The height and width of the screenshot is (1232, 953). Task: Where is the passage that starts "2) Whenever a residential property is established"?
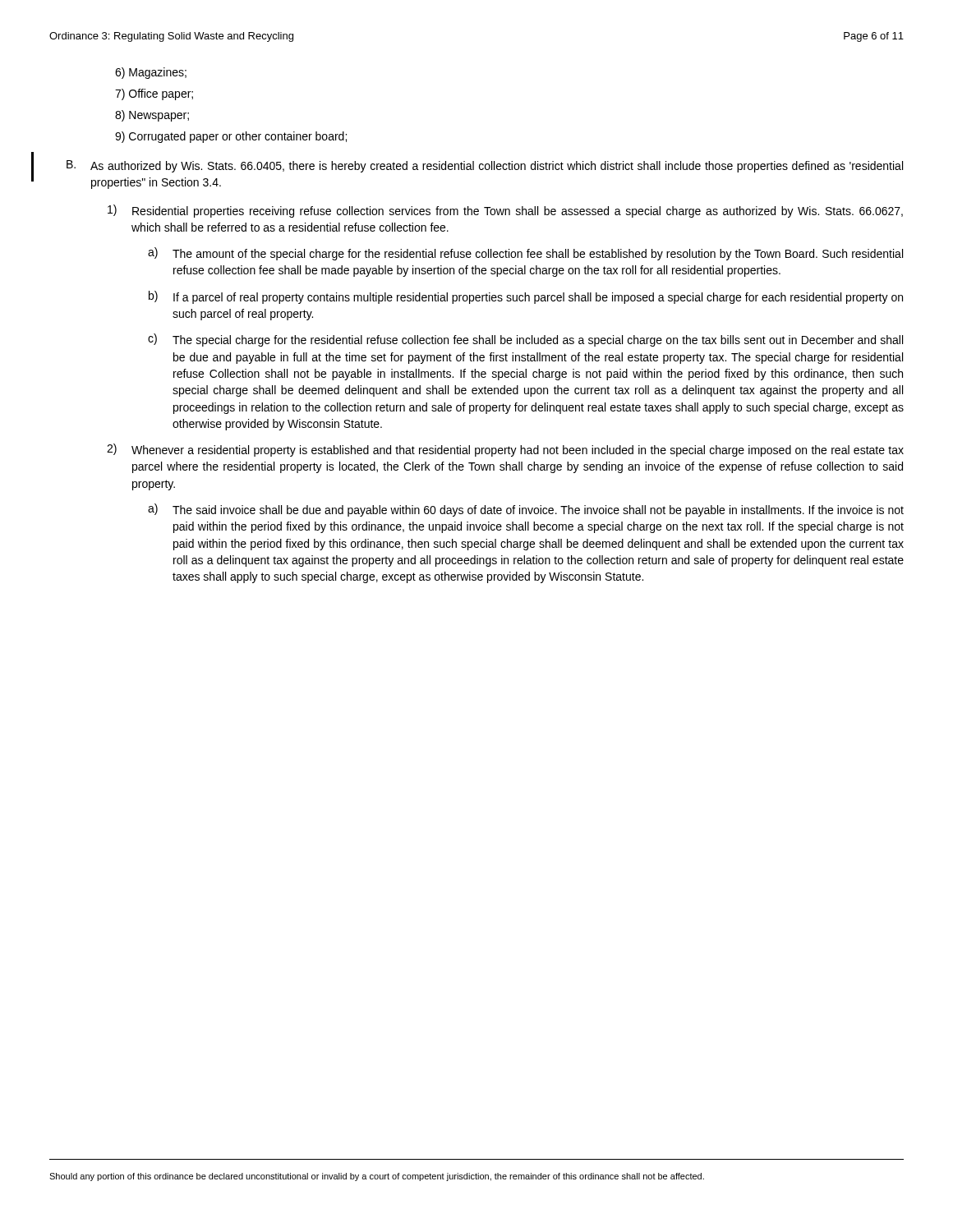[505, 467]
